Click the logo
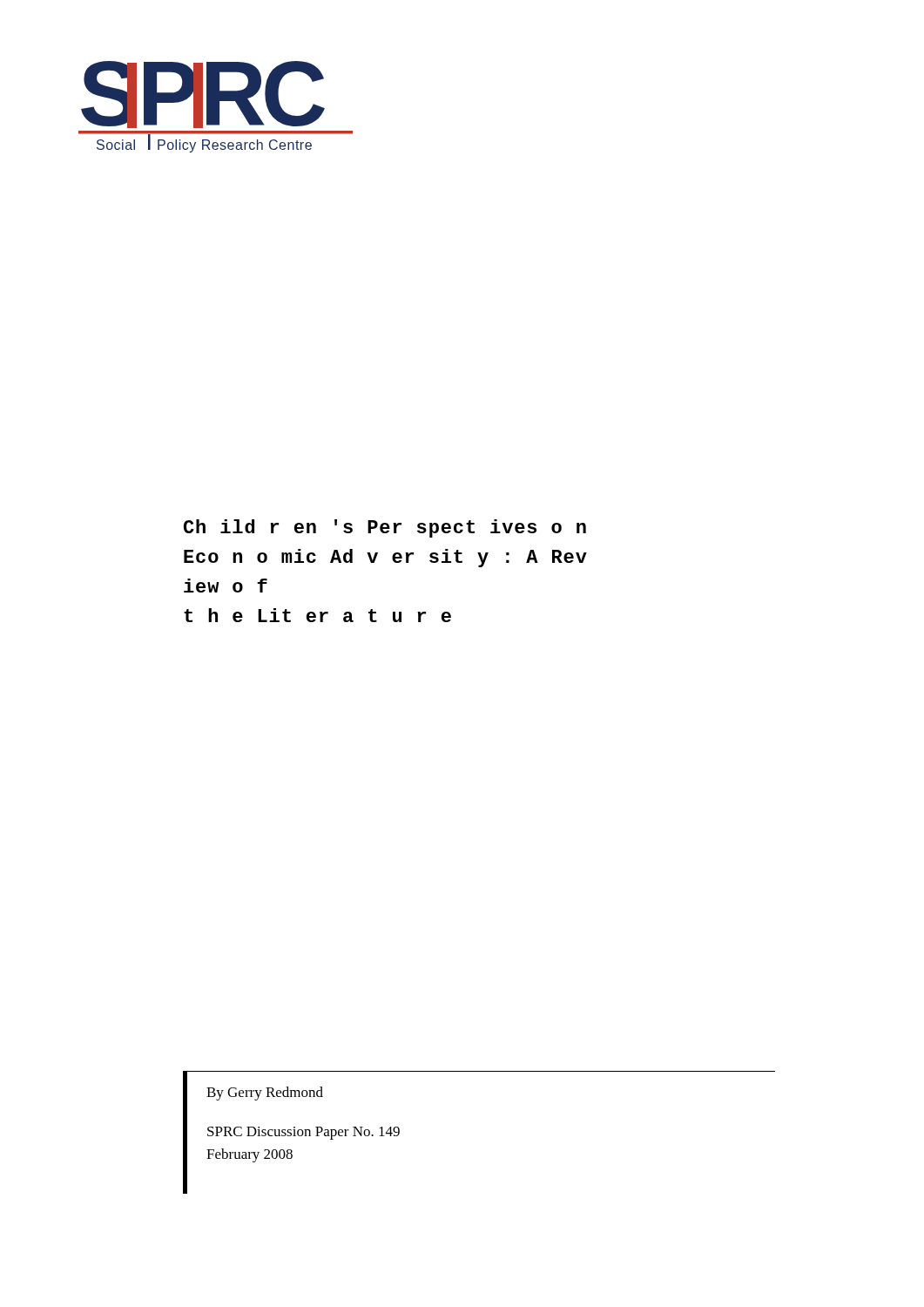This screenshot has width=924, height=1307. click(218, 106)
